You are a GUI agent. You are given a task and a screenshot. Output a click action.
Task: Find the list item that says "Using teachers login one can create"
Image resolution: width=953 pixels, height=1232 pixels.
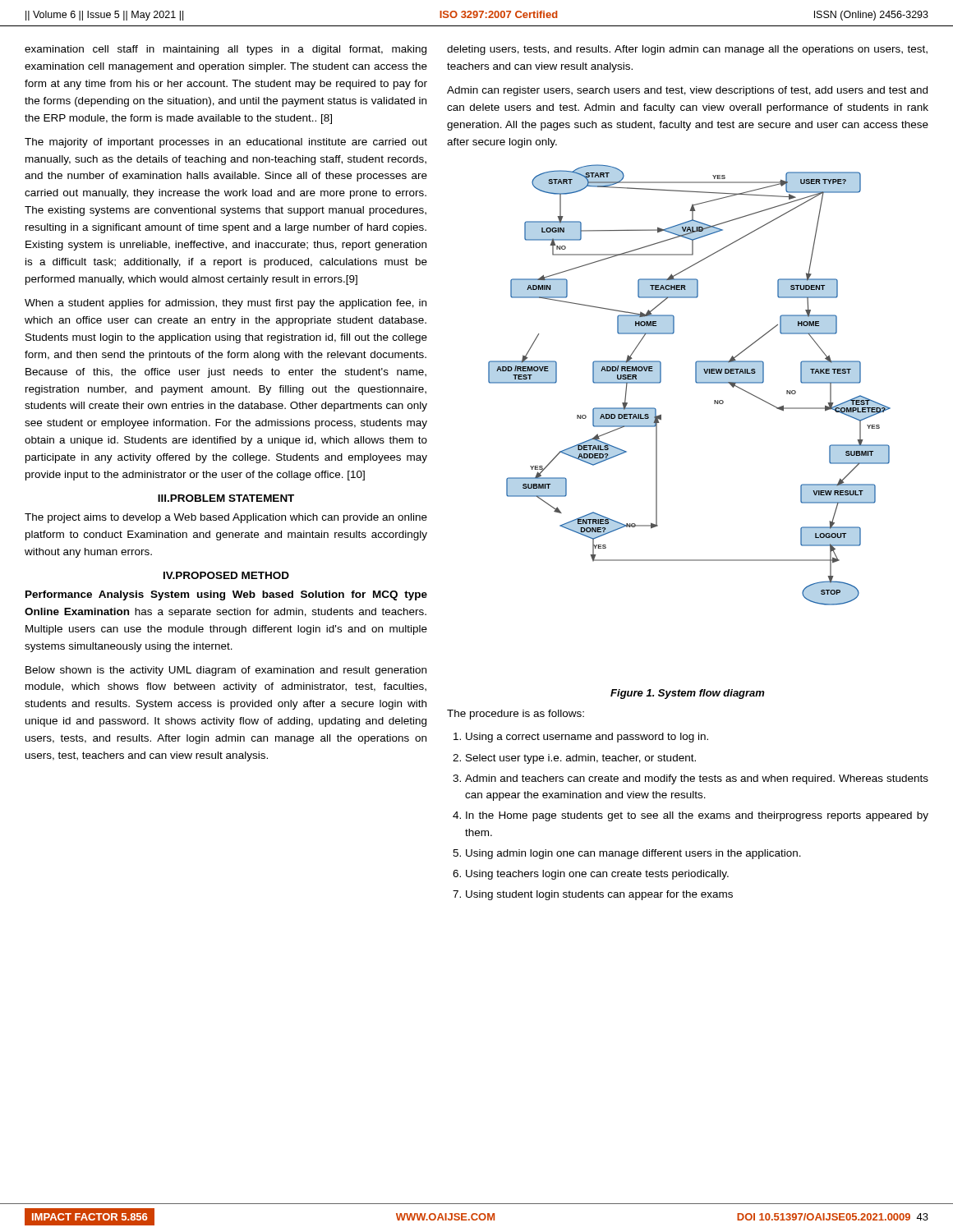tap(597, 874)
